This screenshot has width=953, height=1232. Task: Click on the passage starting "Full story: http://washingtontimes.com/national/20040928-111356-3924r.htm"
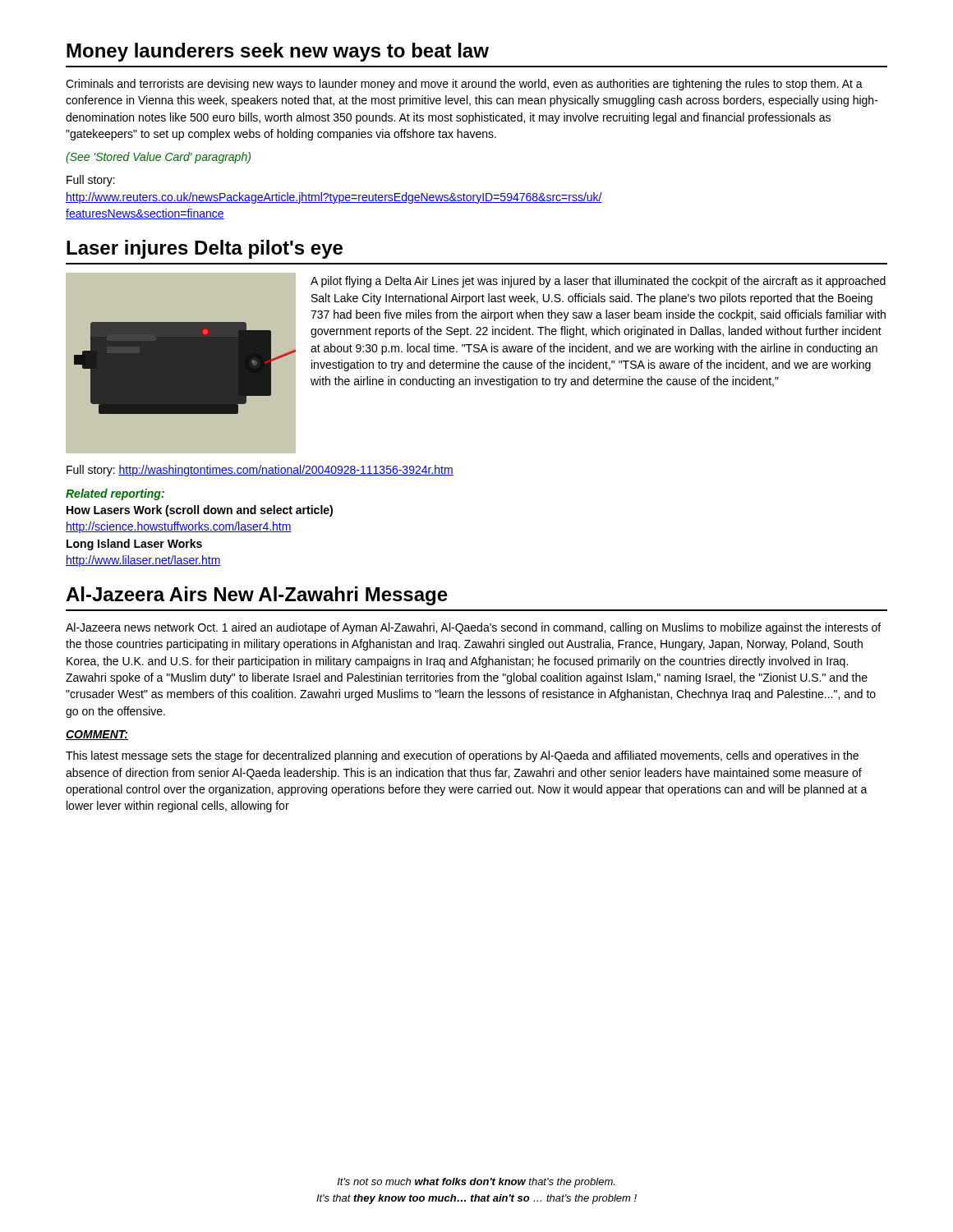(260, 471)
